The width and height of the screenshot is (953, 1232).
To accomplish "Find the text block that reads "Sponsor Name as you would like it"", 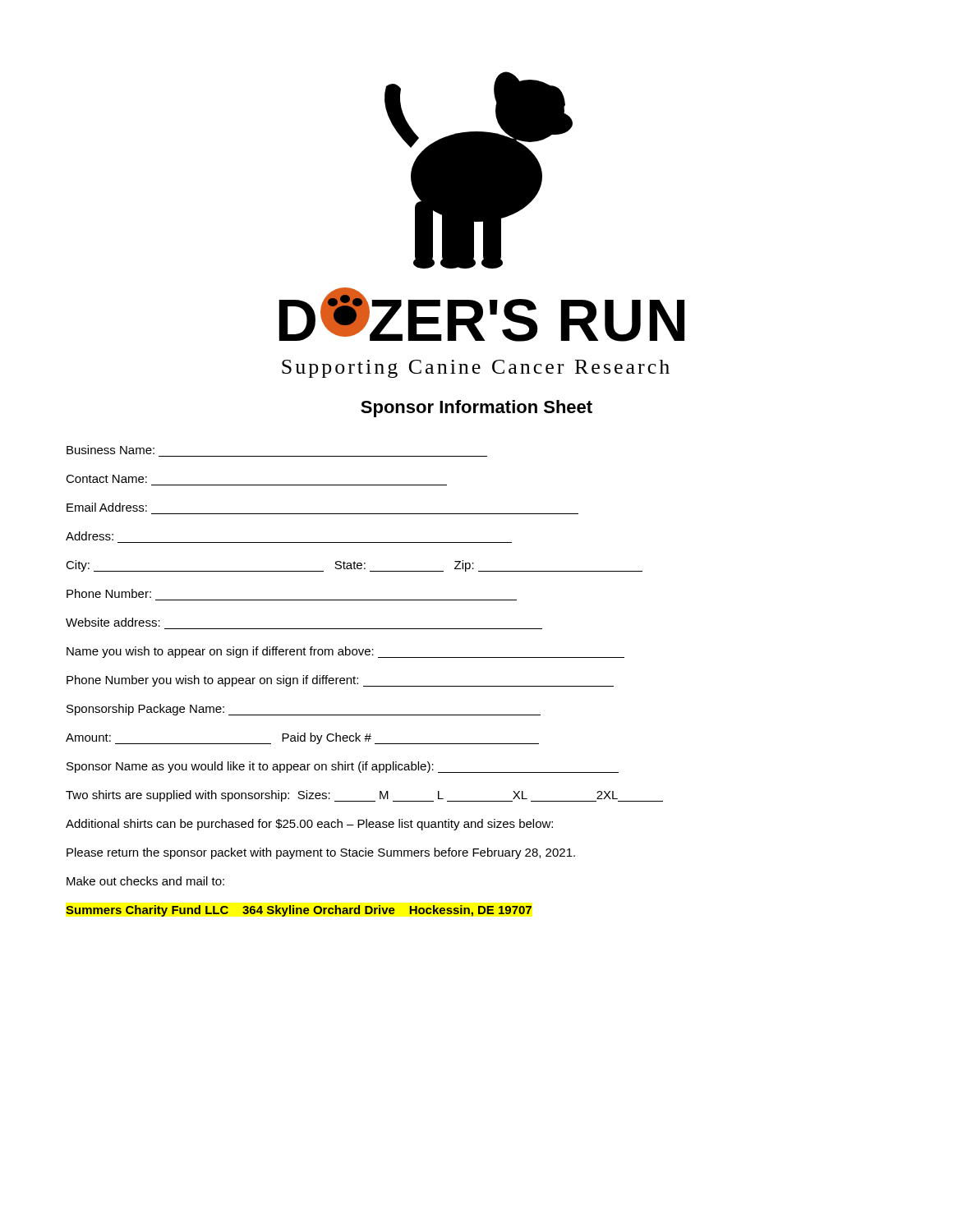I will coord(342,766).
